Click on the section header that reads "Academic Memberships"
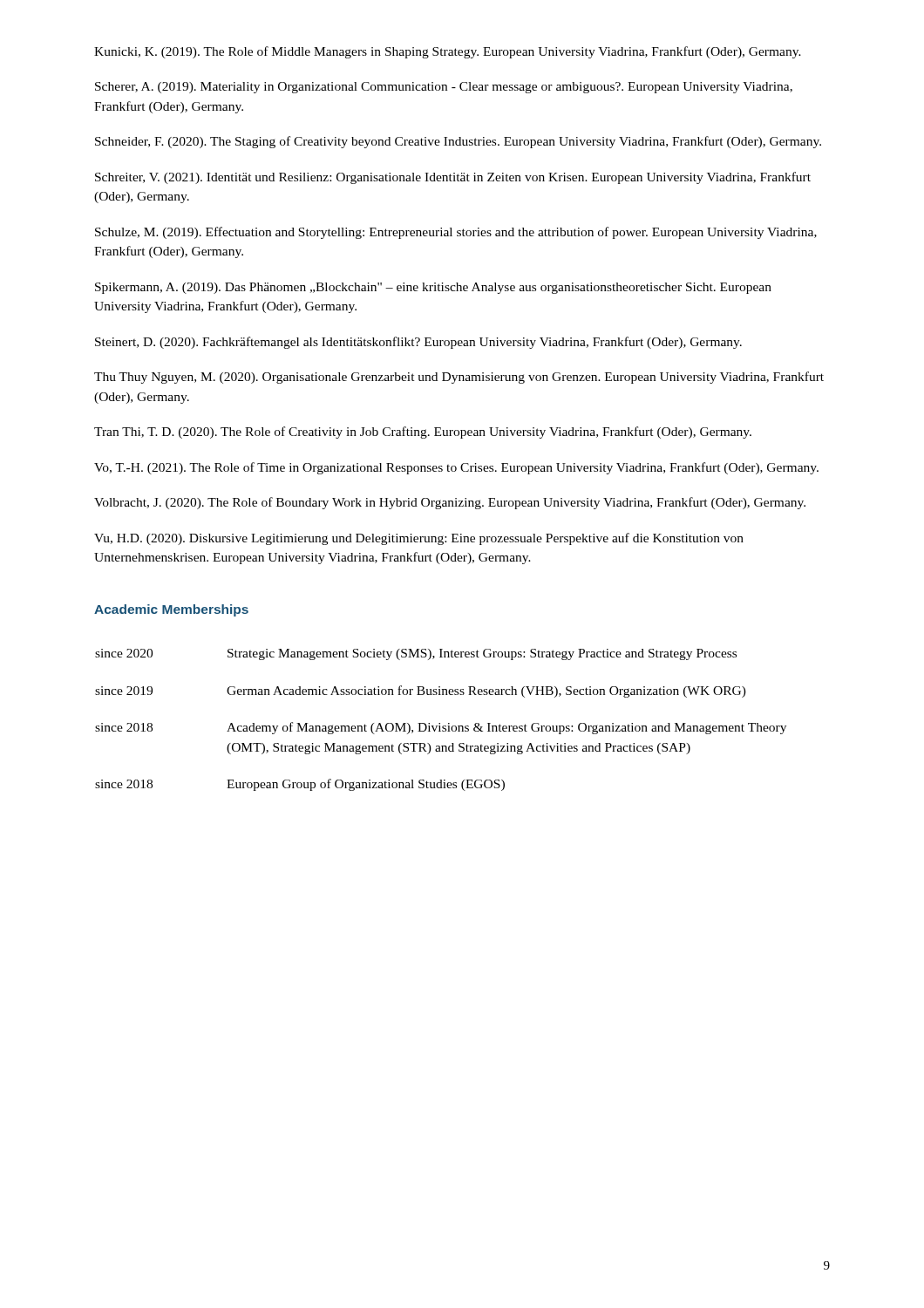Screen dimensions: 1308x924 point(171,609)
